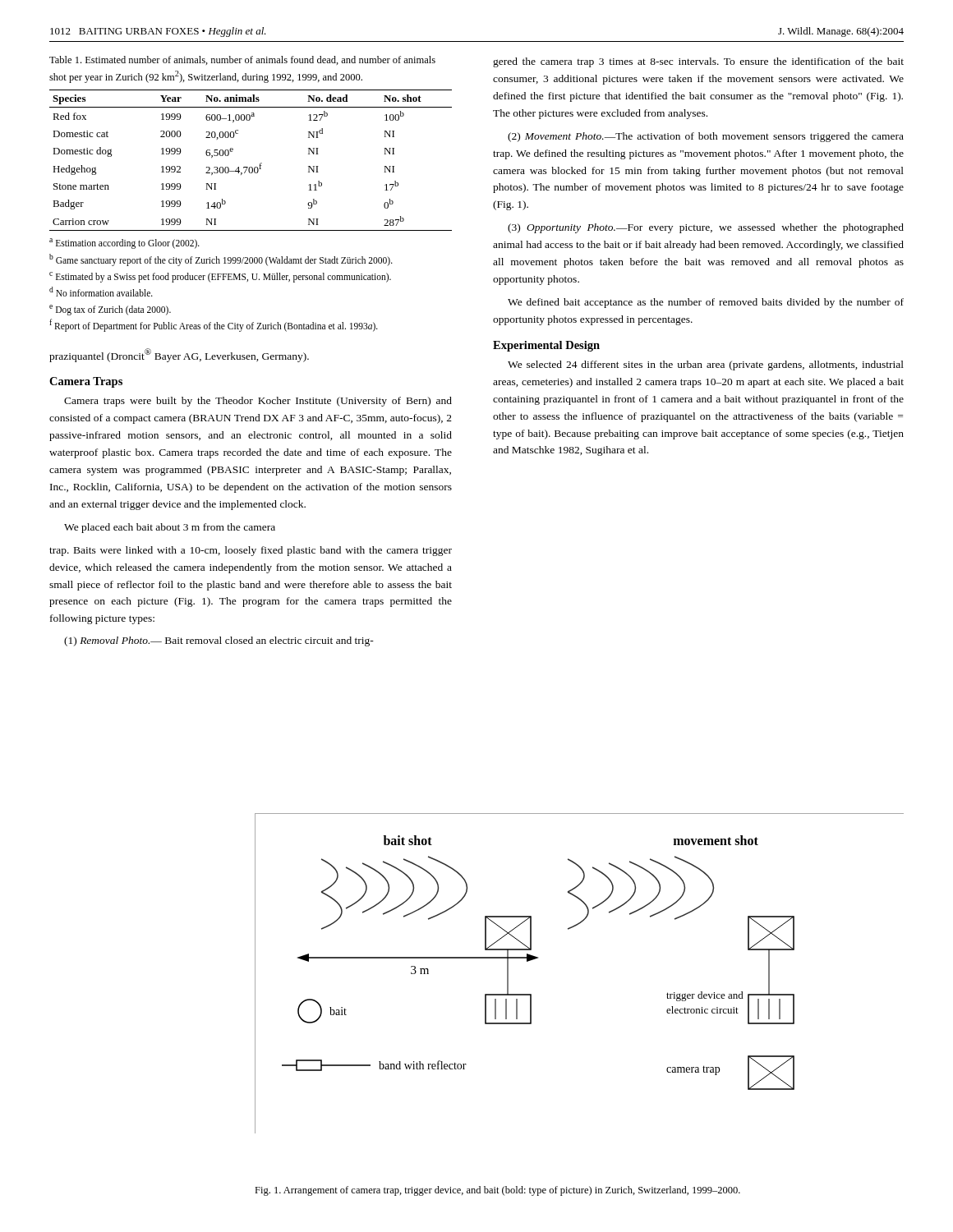Locate the block of text that opens with "Camera traps were built by the Theodor Kocher"
This screenshot has height=1232, width=953.
click(251, 464)
